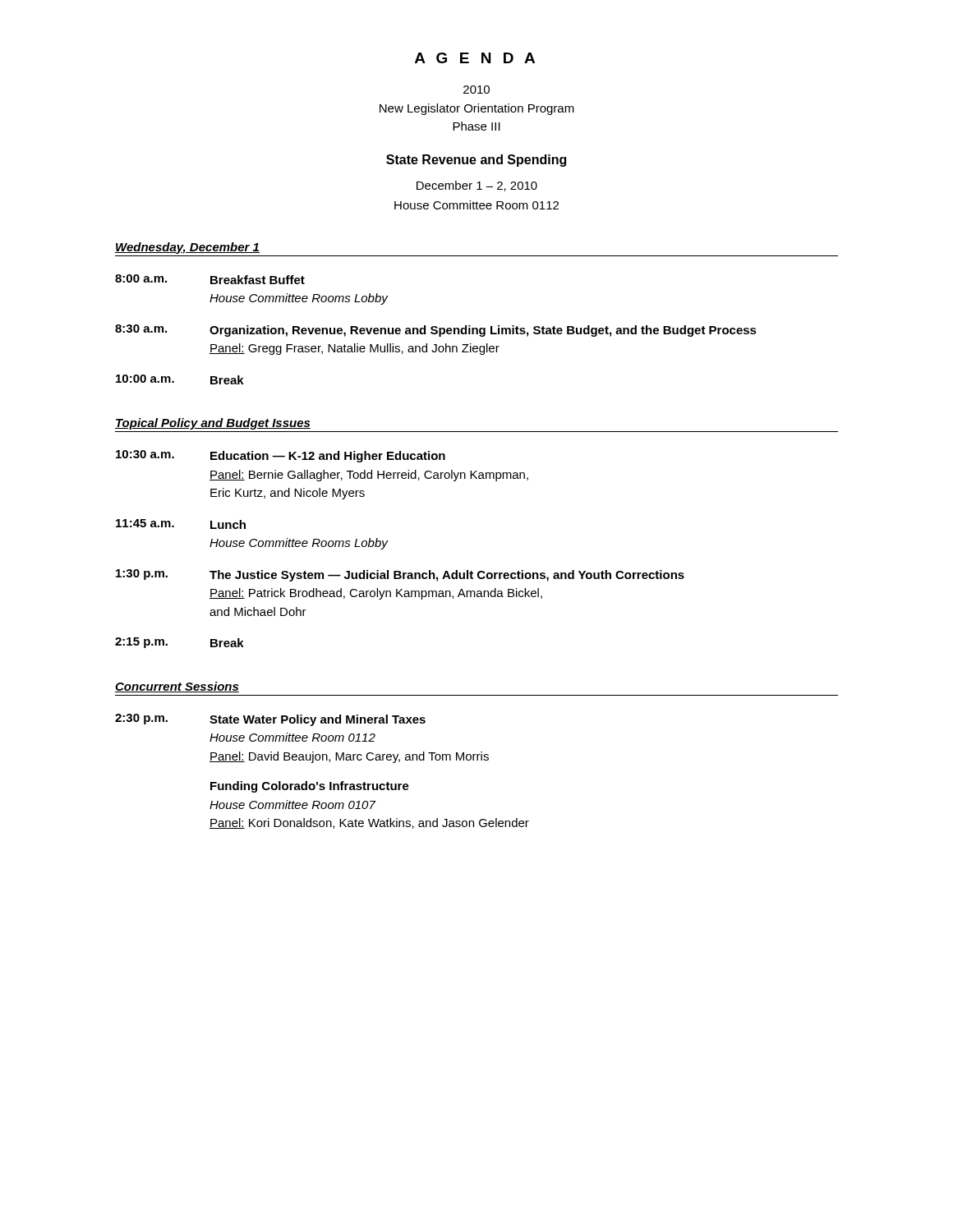This screenshot has height=1232, width=953.
Task: Select the list item containing "10:00 a.m. Break"
Action: 139,379
